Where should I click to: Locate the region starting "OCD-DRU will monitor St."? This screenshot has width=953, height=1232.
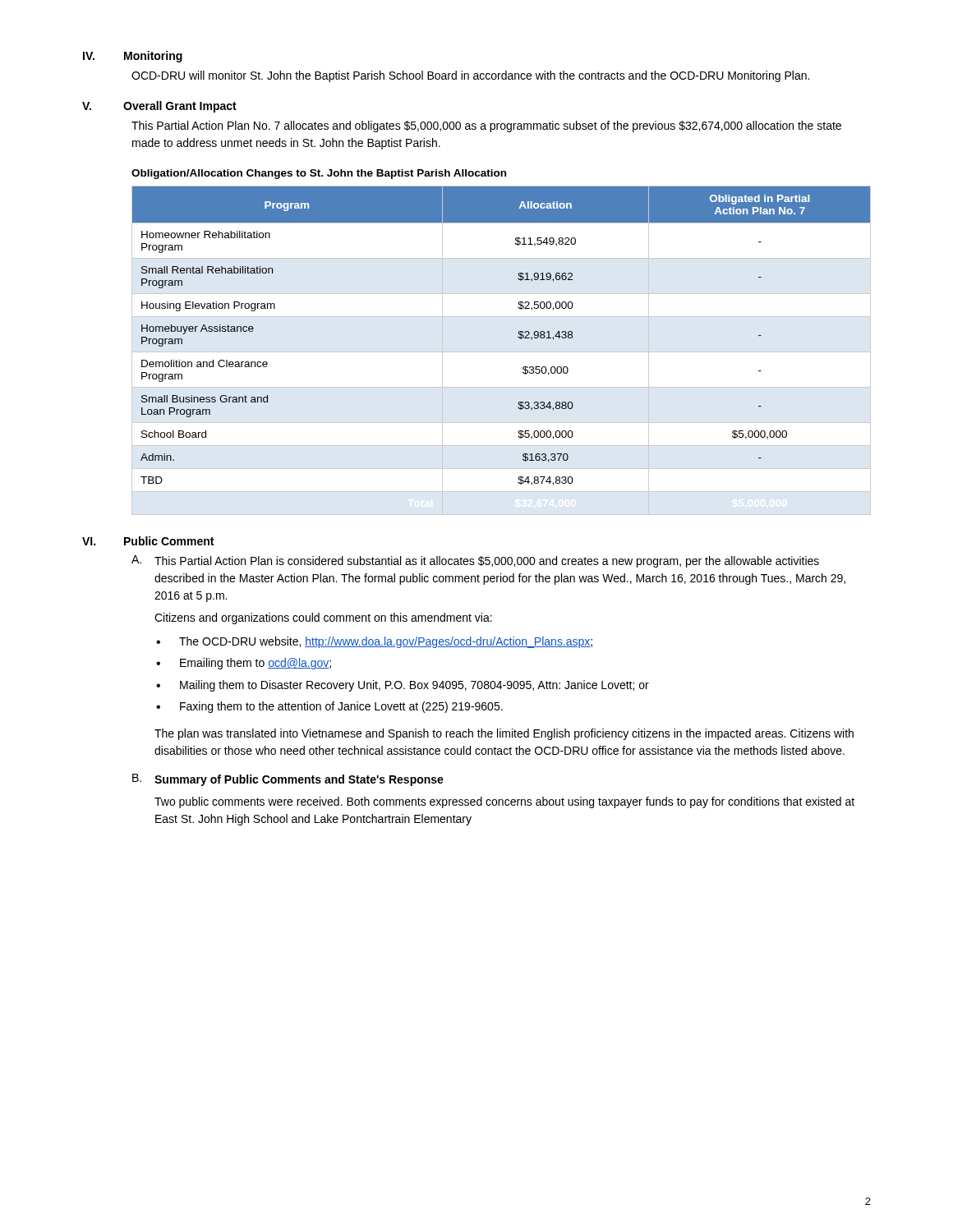(x=471, y=76)
